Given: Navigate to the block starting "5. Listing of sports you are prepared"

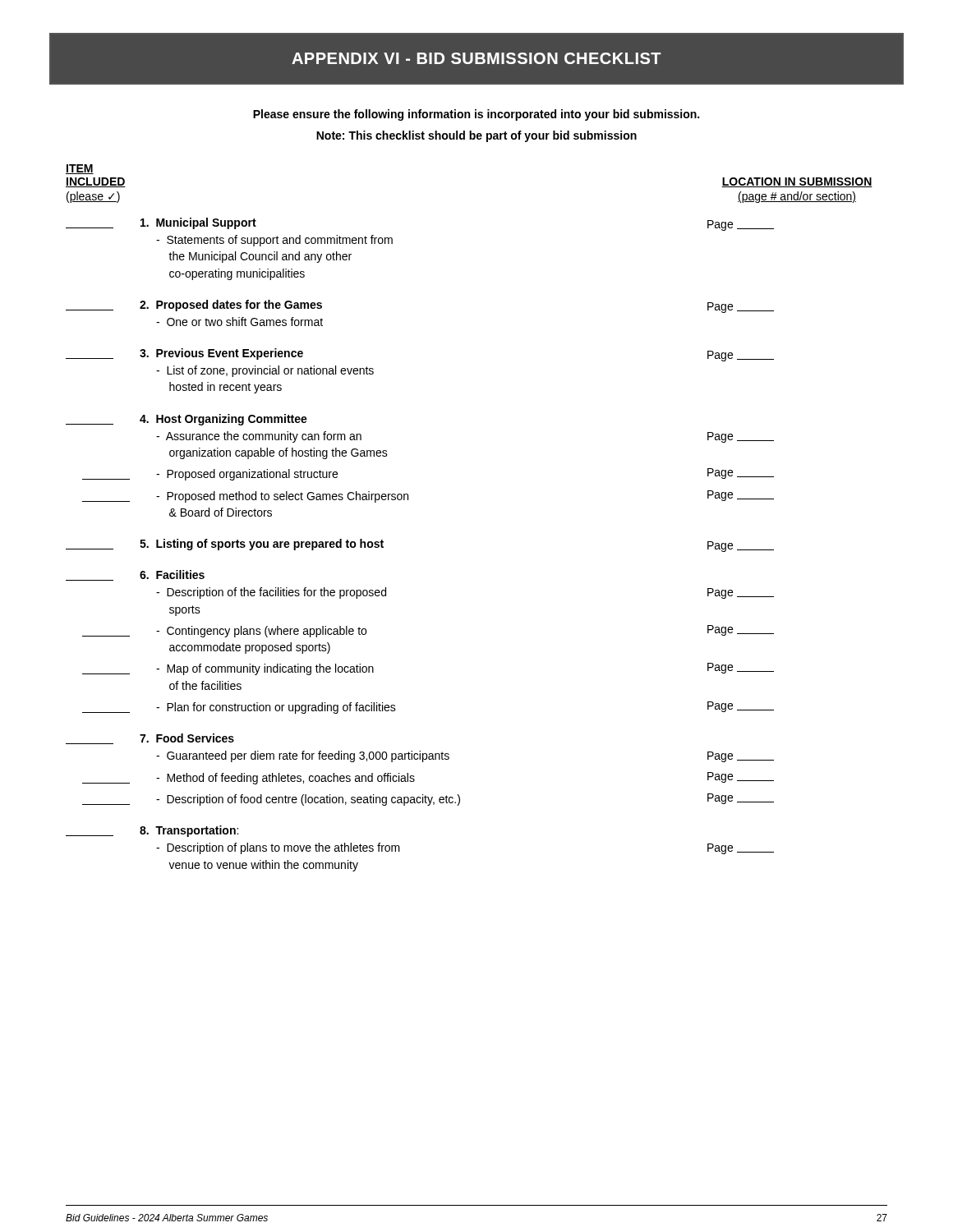Looking at the screenshot, I should [x=267, y=546].
